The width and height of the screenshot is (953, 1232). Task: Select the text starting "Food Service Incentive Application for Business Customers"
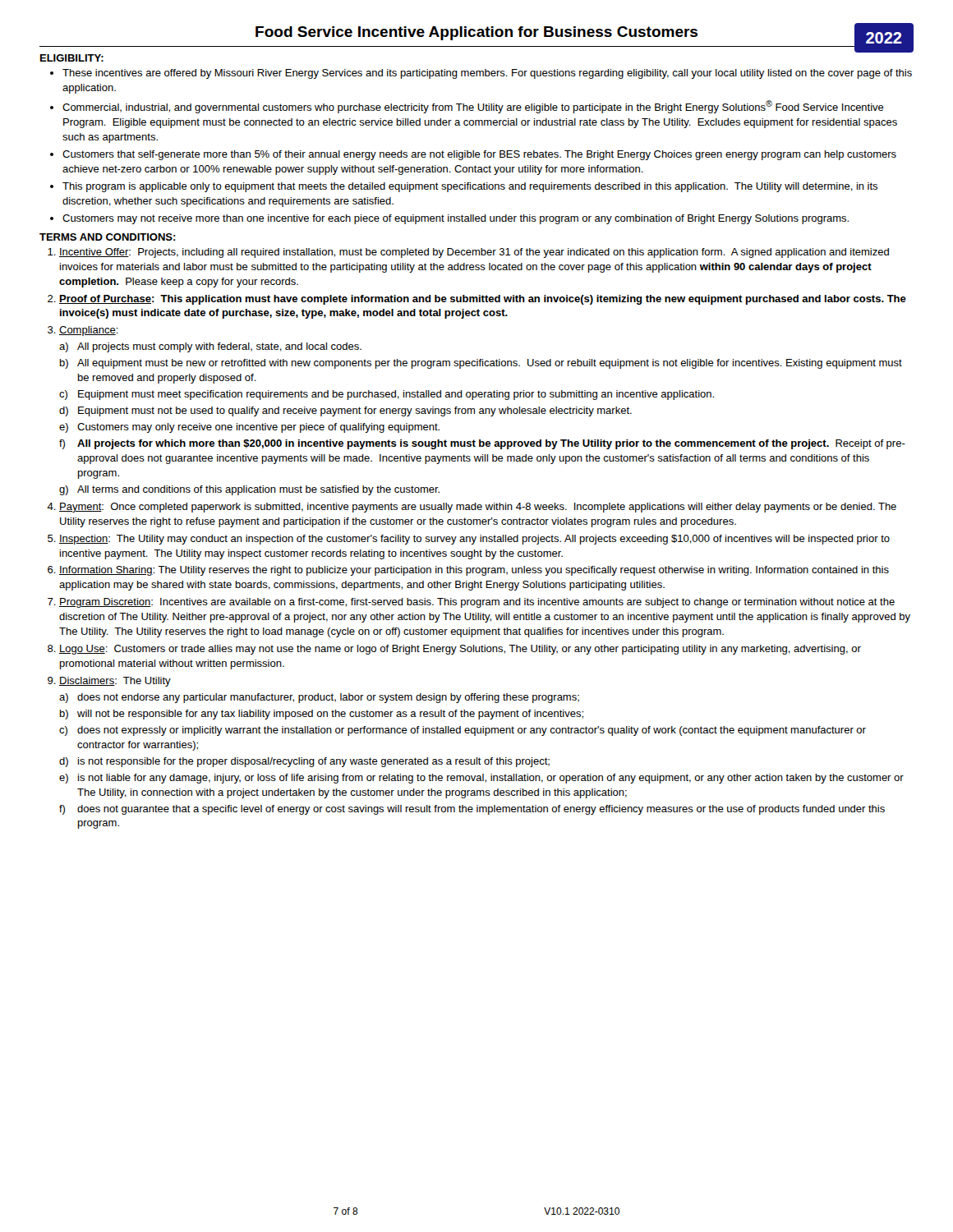click(x=476, y=32)
